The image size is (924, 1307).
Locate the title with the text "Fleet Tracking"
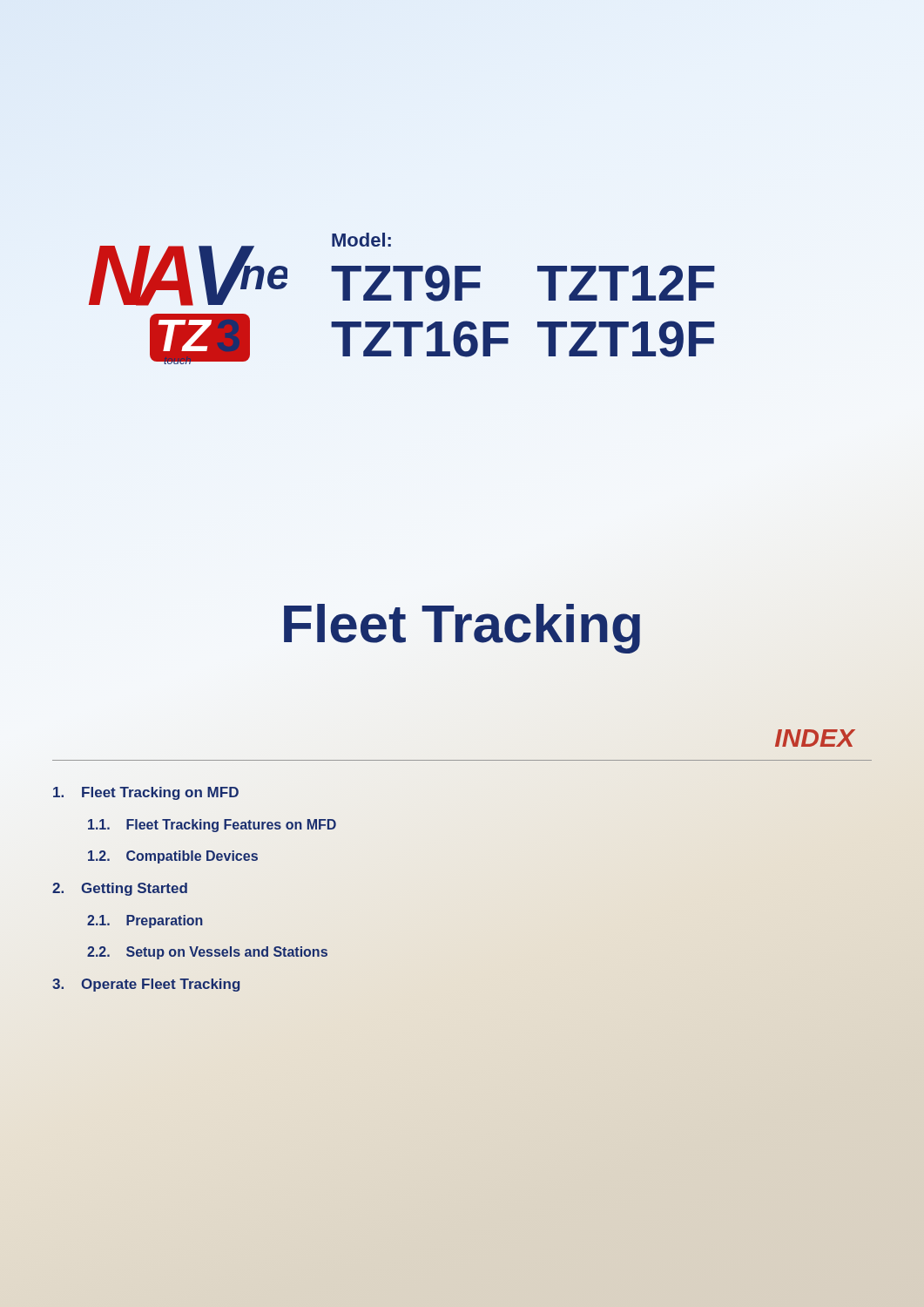click(x=462, y=623)
